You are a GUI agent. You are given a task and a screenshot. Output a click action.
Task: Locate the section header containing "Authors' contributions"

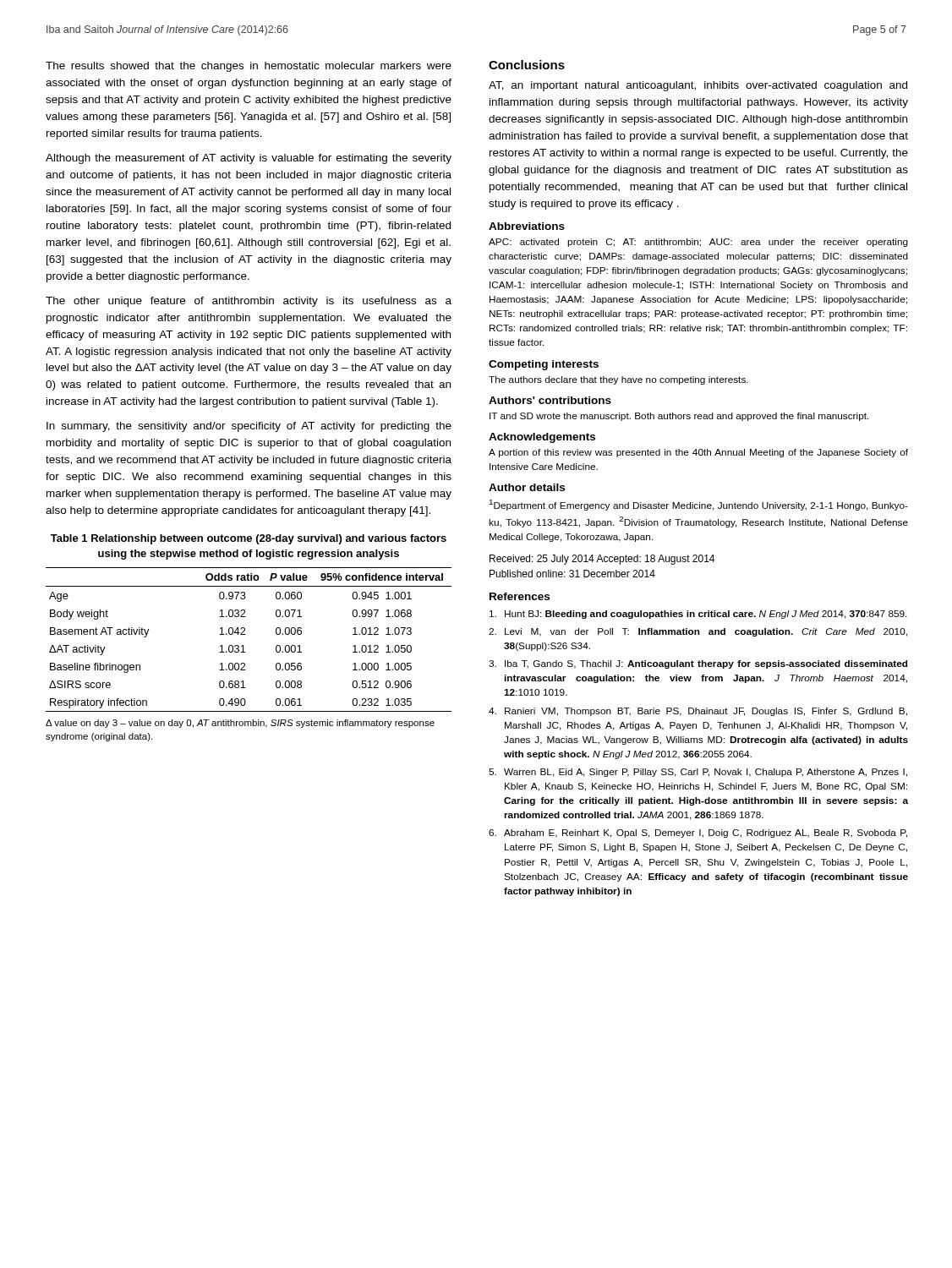coord(550,400)
